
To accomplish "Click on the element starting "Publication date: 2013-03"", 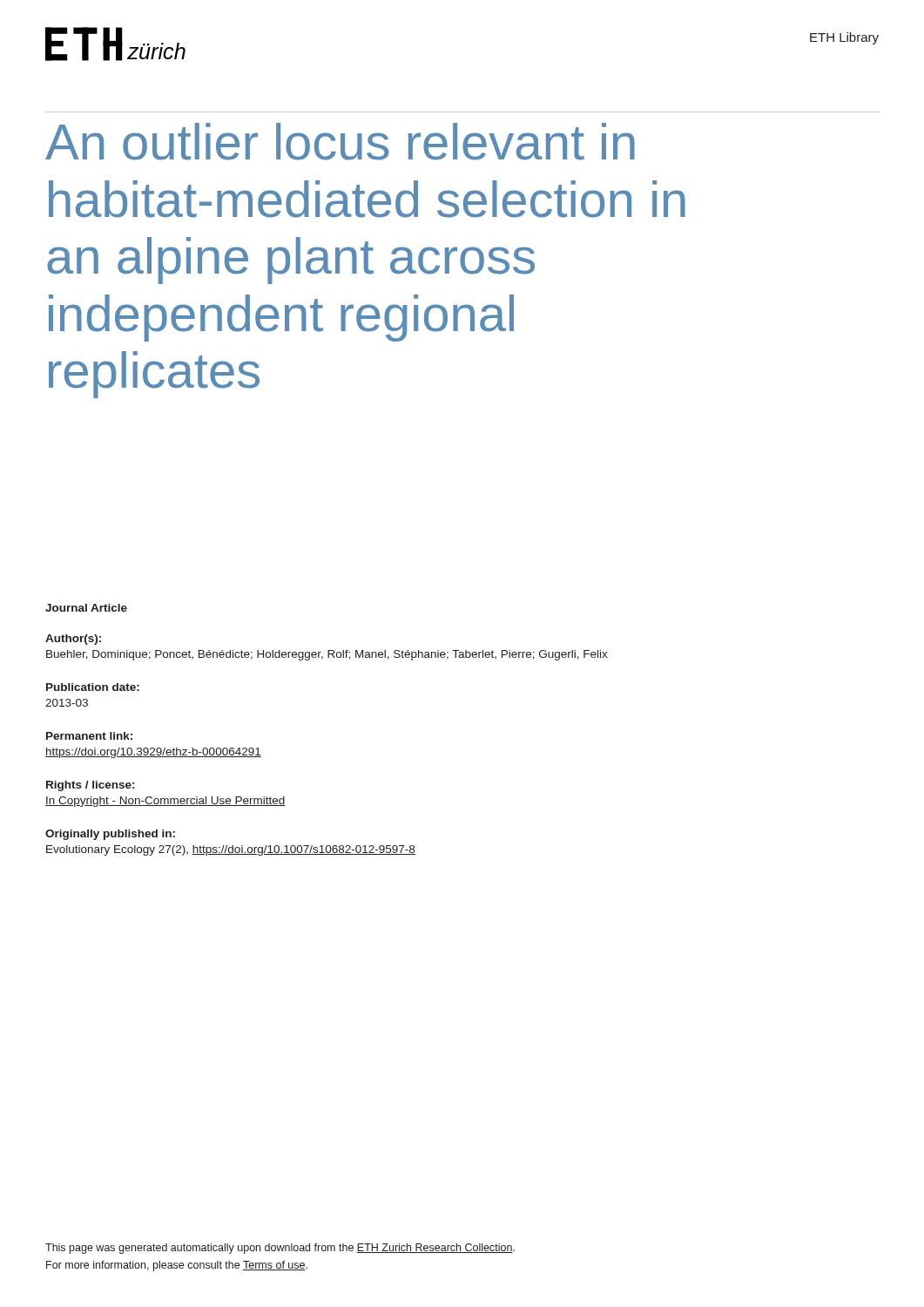I will tap(93, 687).
